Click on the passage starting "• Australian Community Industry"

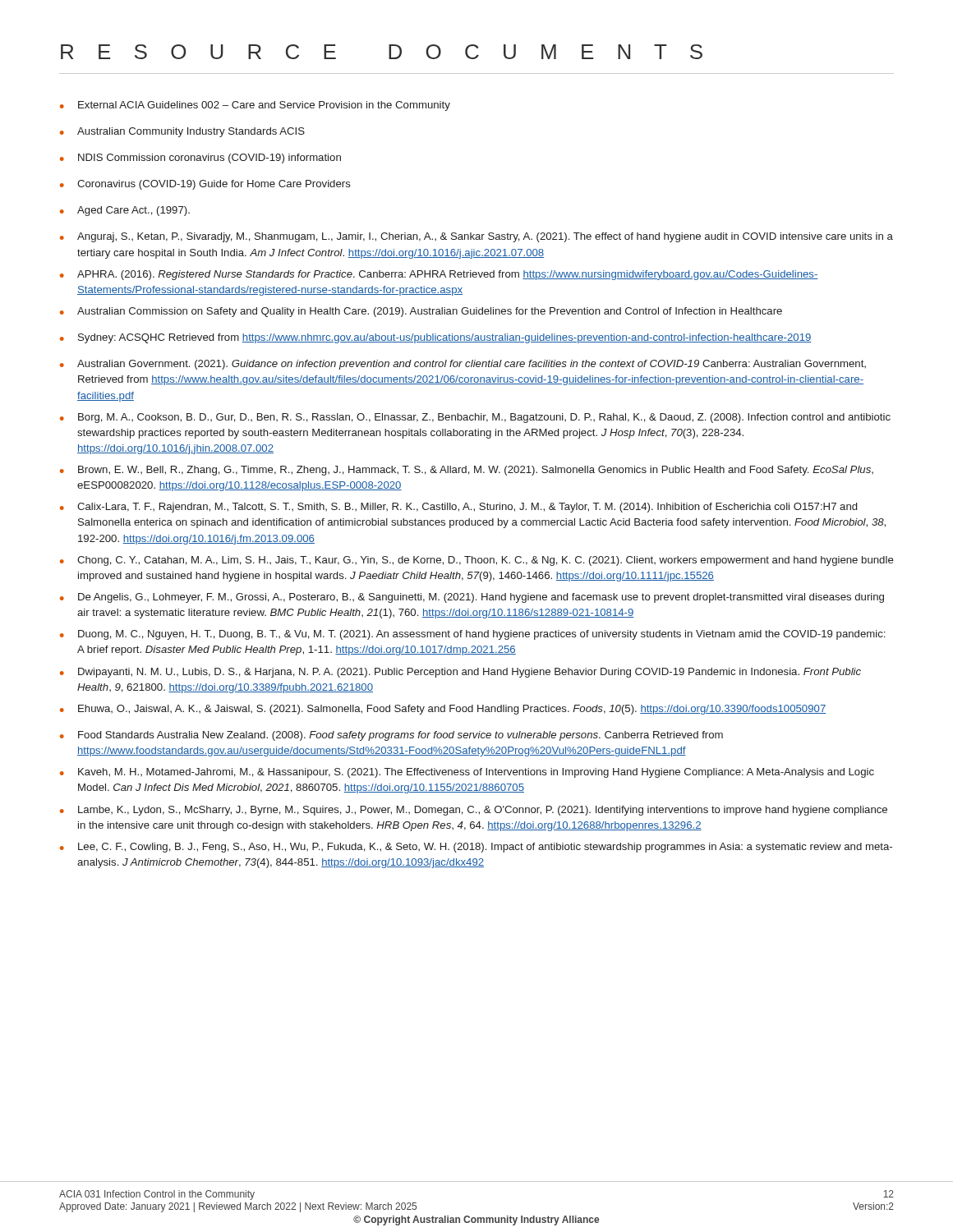click(x=182, y=132)
